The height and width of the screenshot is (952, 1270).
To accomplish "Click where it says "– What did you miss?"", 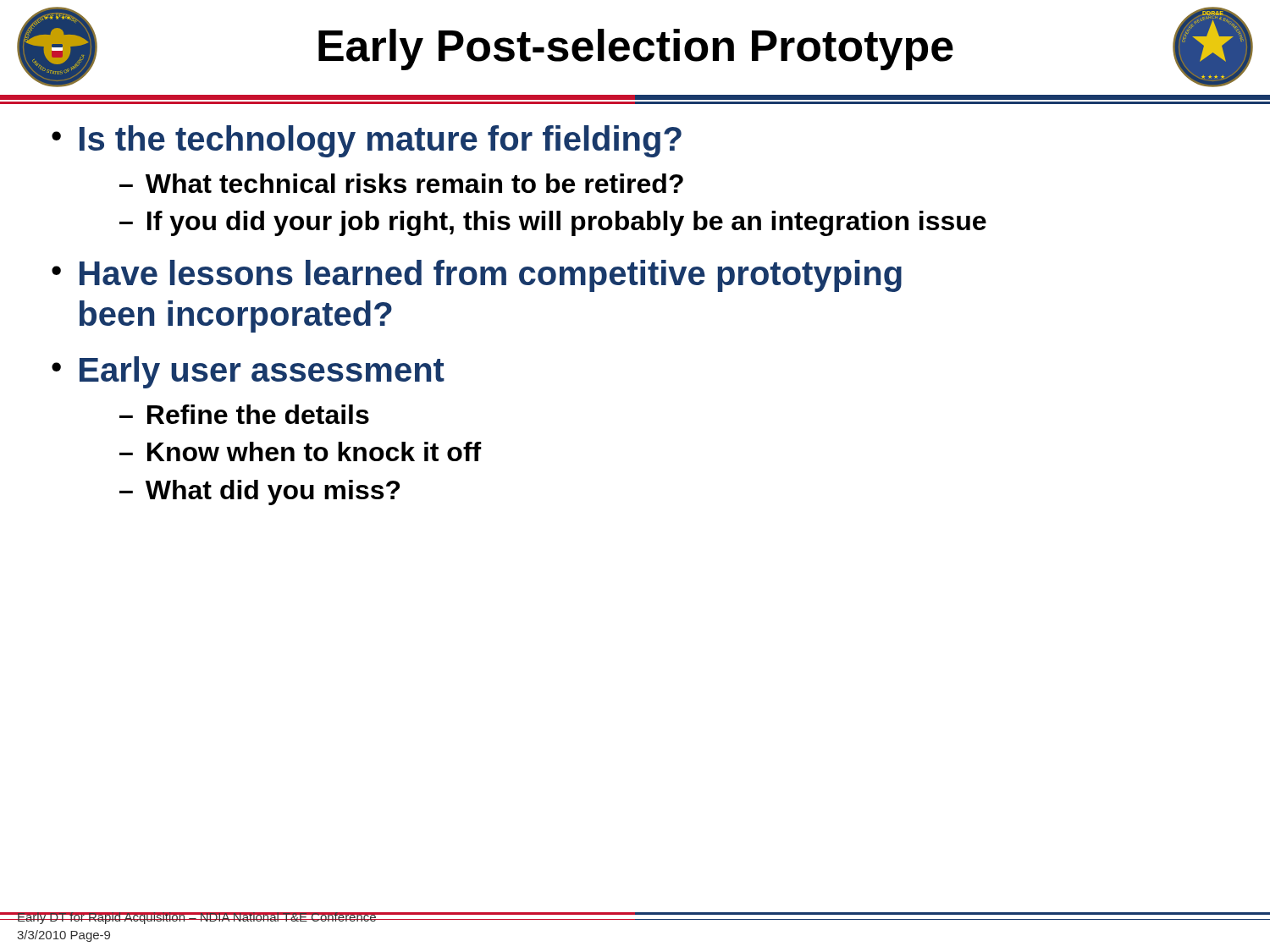I will [260, 490].
